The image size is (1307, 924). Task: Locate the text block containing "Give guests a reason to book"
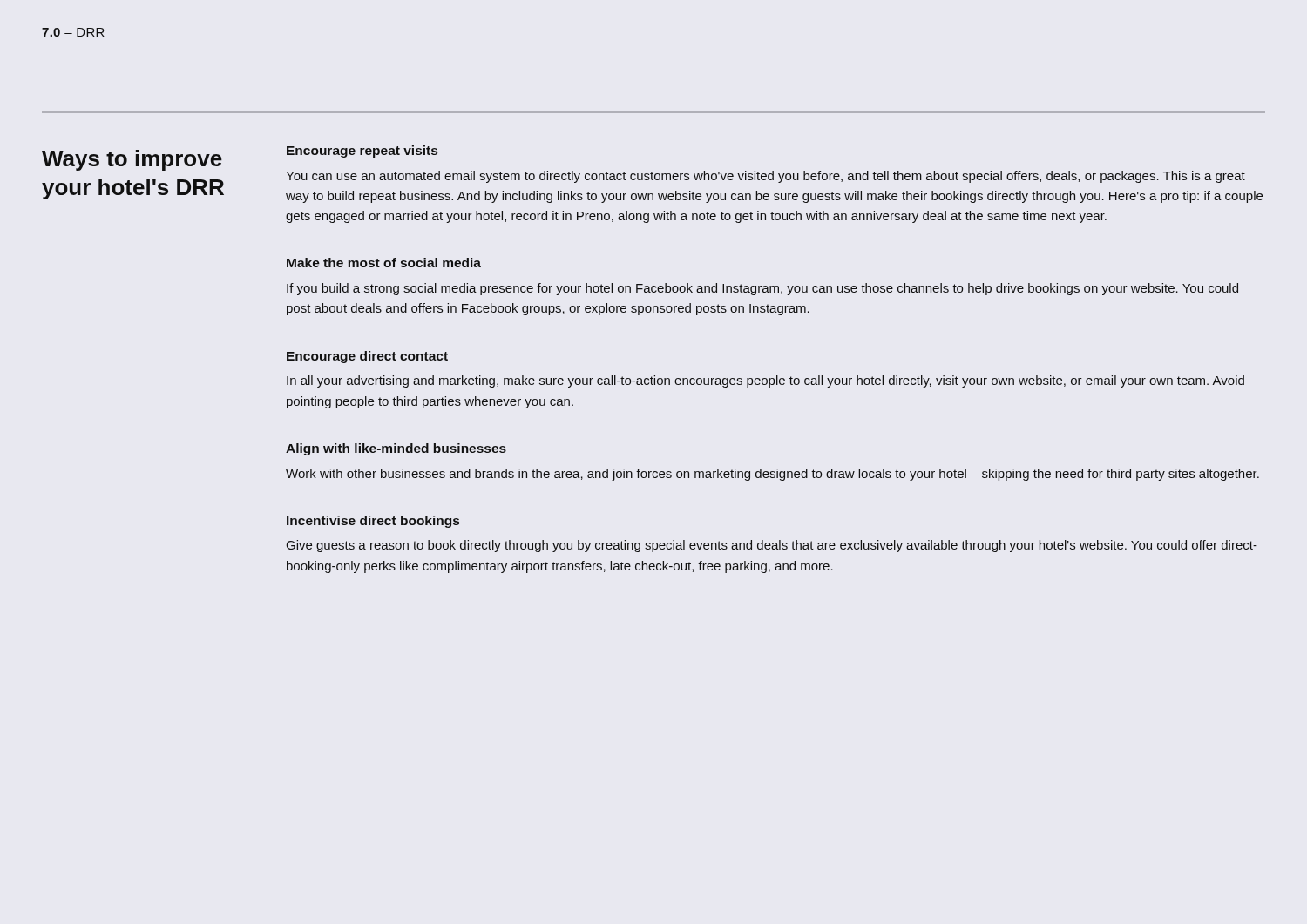coord(772,555)
